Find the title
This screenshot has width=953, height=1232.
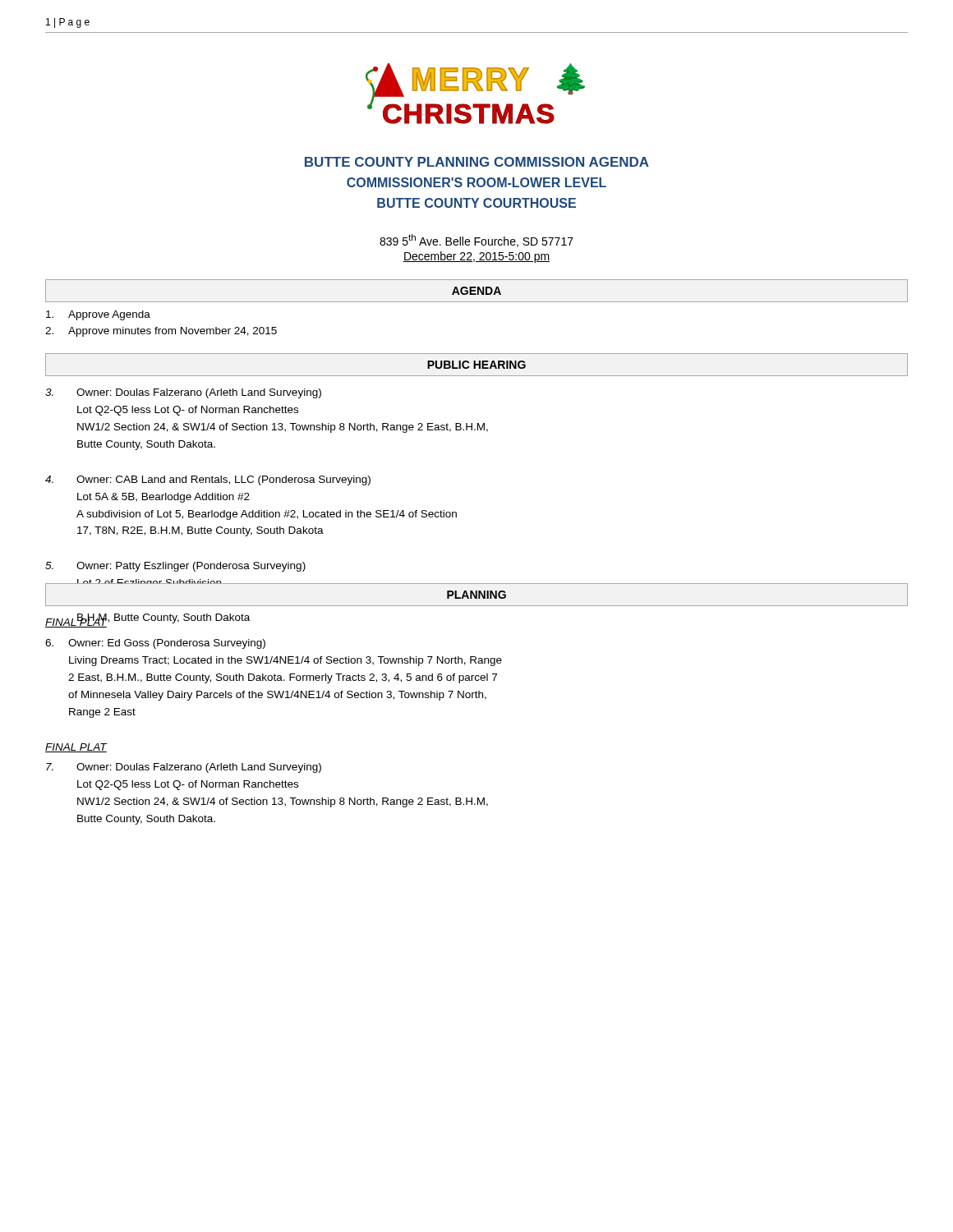(476, 183)
